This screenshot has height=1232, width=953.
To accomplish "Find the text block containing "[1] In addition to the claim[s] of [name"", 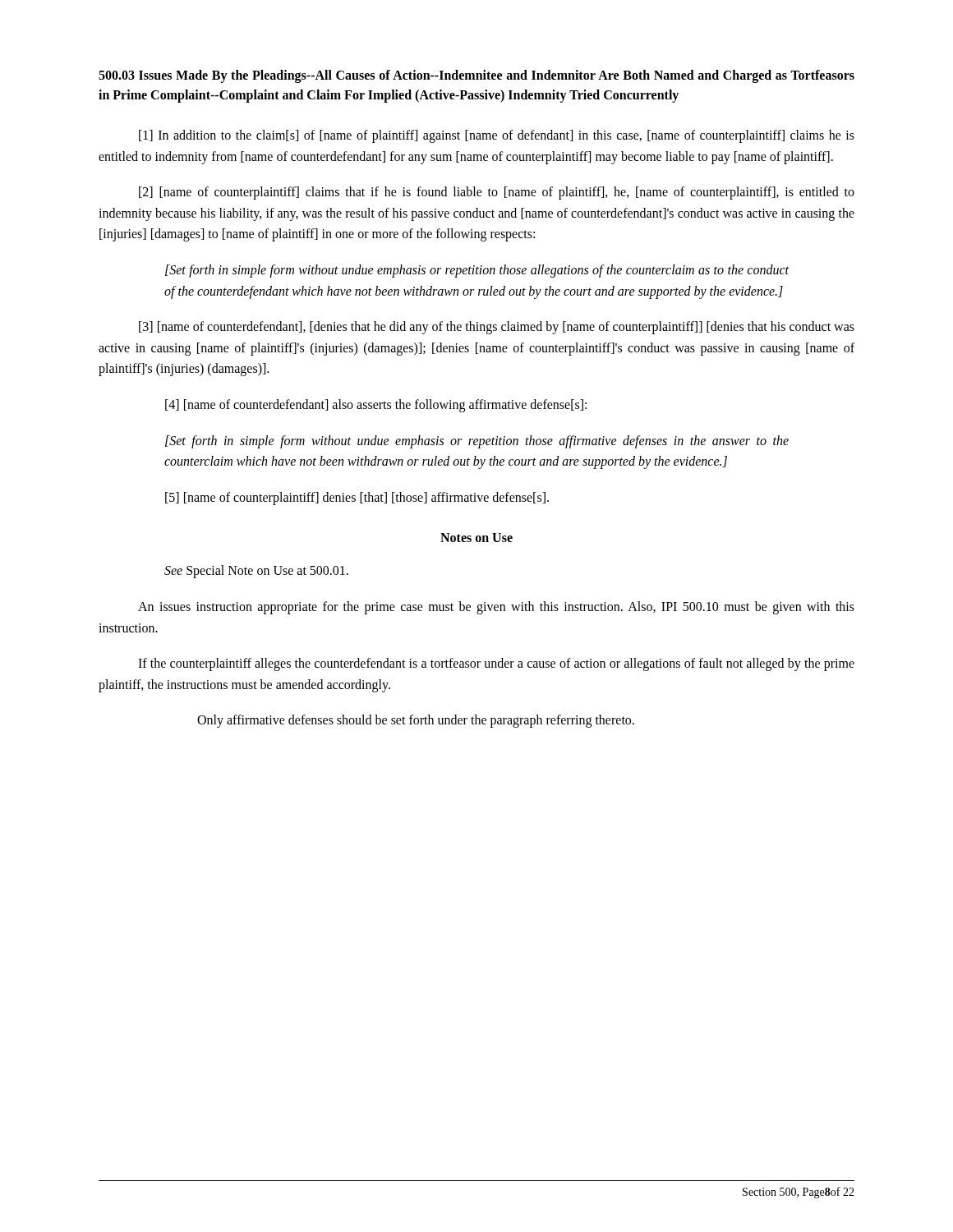I will pos(476,146).
